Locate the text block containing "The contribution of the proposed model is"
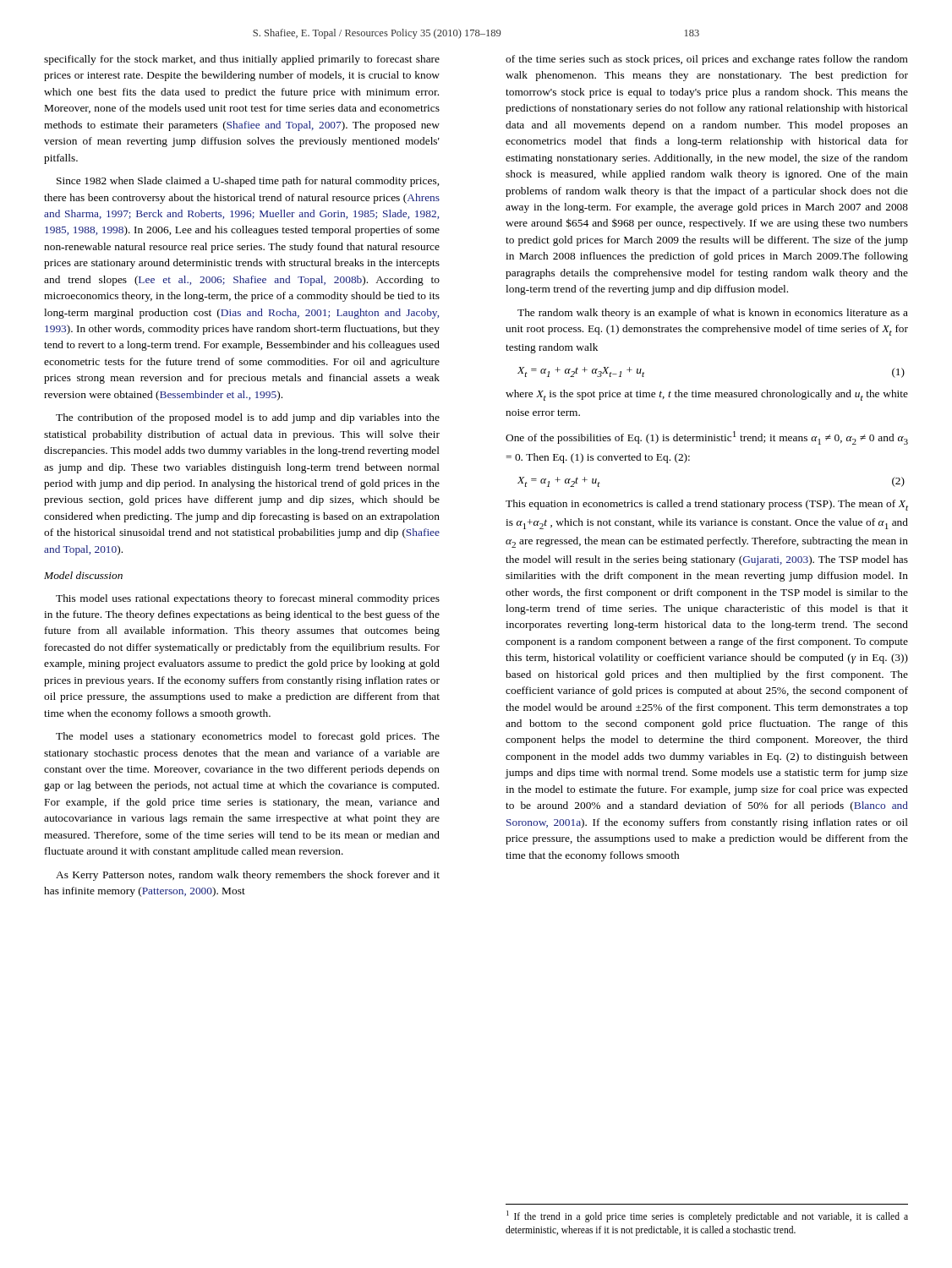This screenshot has width=952, height=1268. click(242, 483)
